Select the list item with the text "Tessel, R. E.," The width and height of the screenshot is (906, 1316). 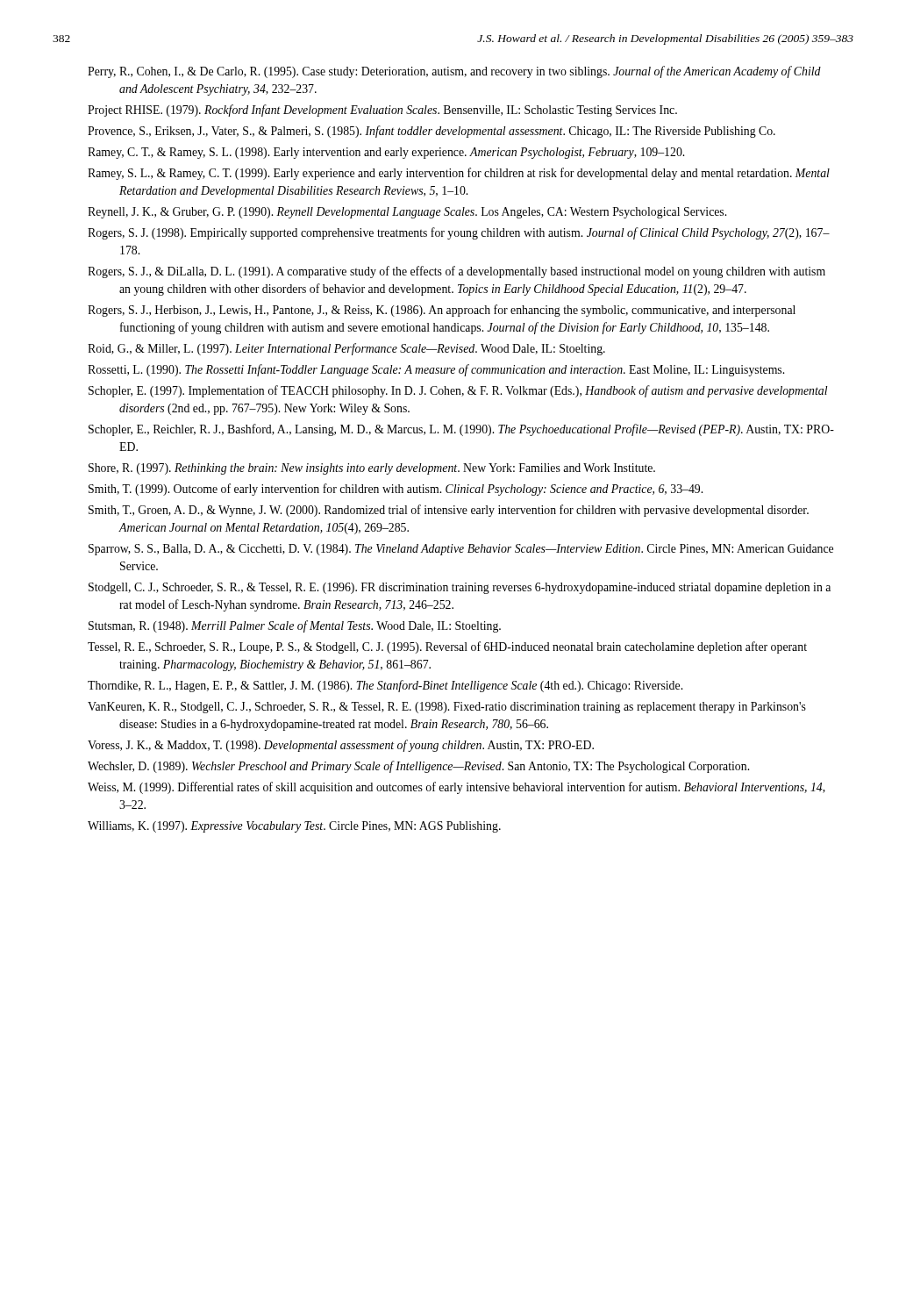click(447, 656)
